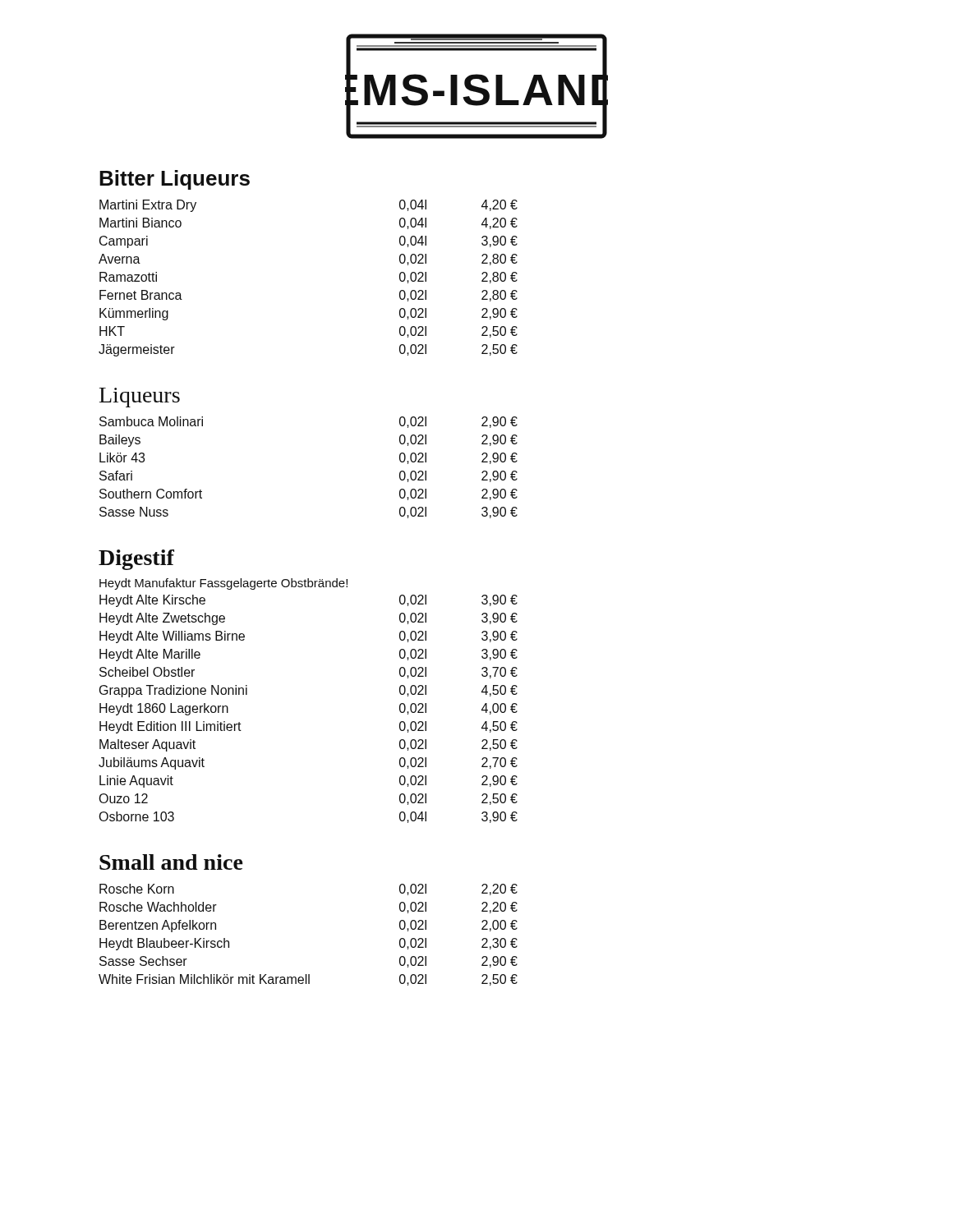This screenshot has height=1232, width=953.
Task: Select the block starting "Heydt Alte Zwetschge 0,02l 3,90 €"
Action: 152,619
